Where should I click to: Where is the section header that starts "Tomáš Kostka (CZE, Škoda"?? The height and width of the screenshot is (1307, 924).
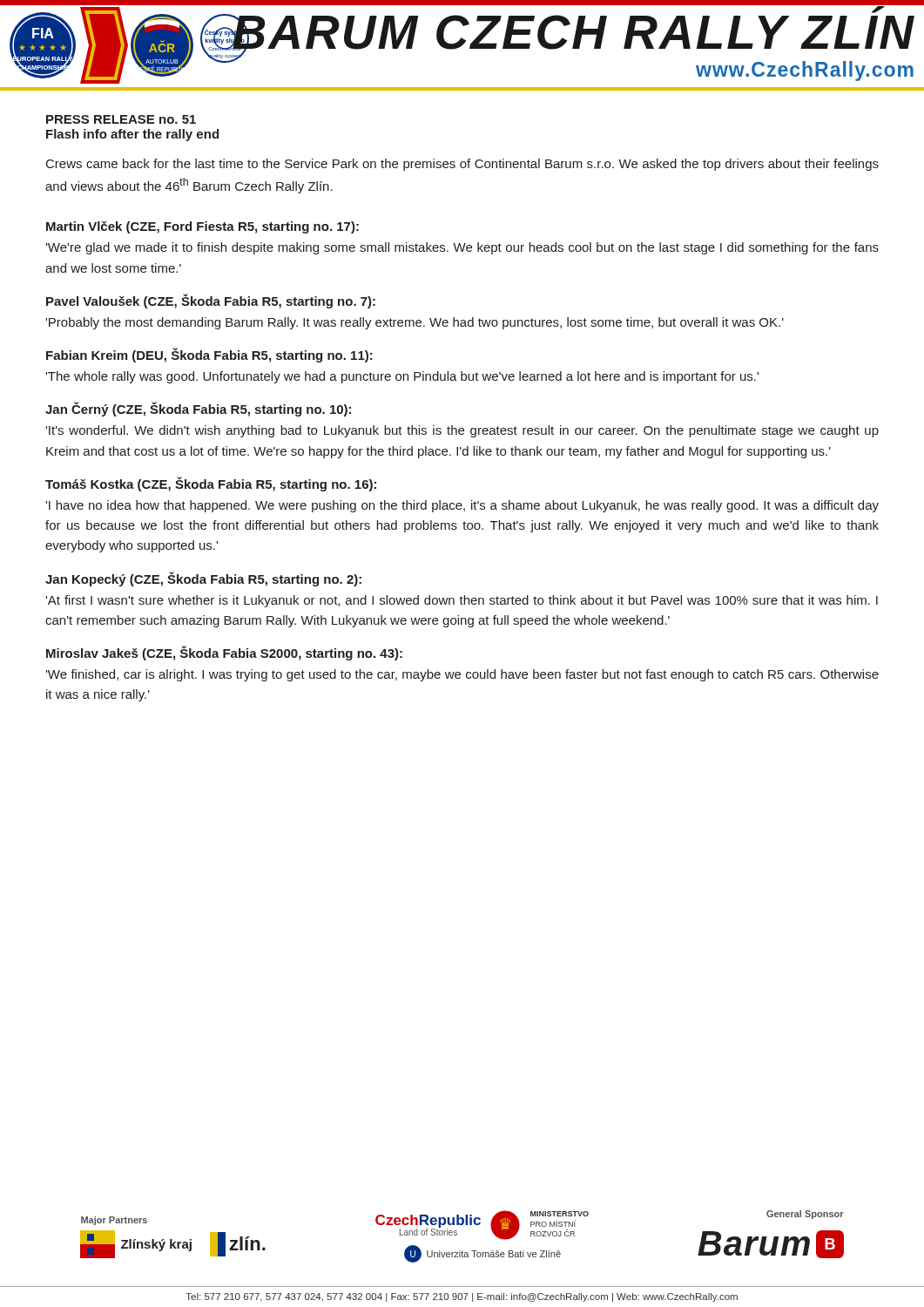[211, 484]
